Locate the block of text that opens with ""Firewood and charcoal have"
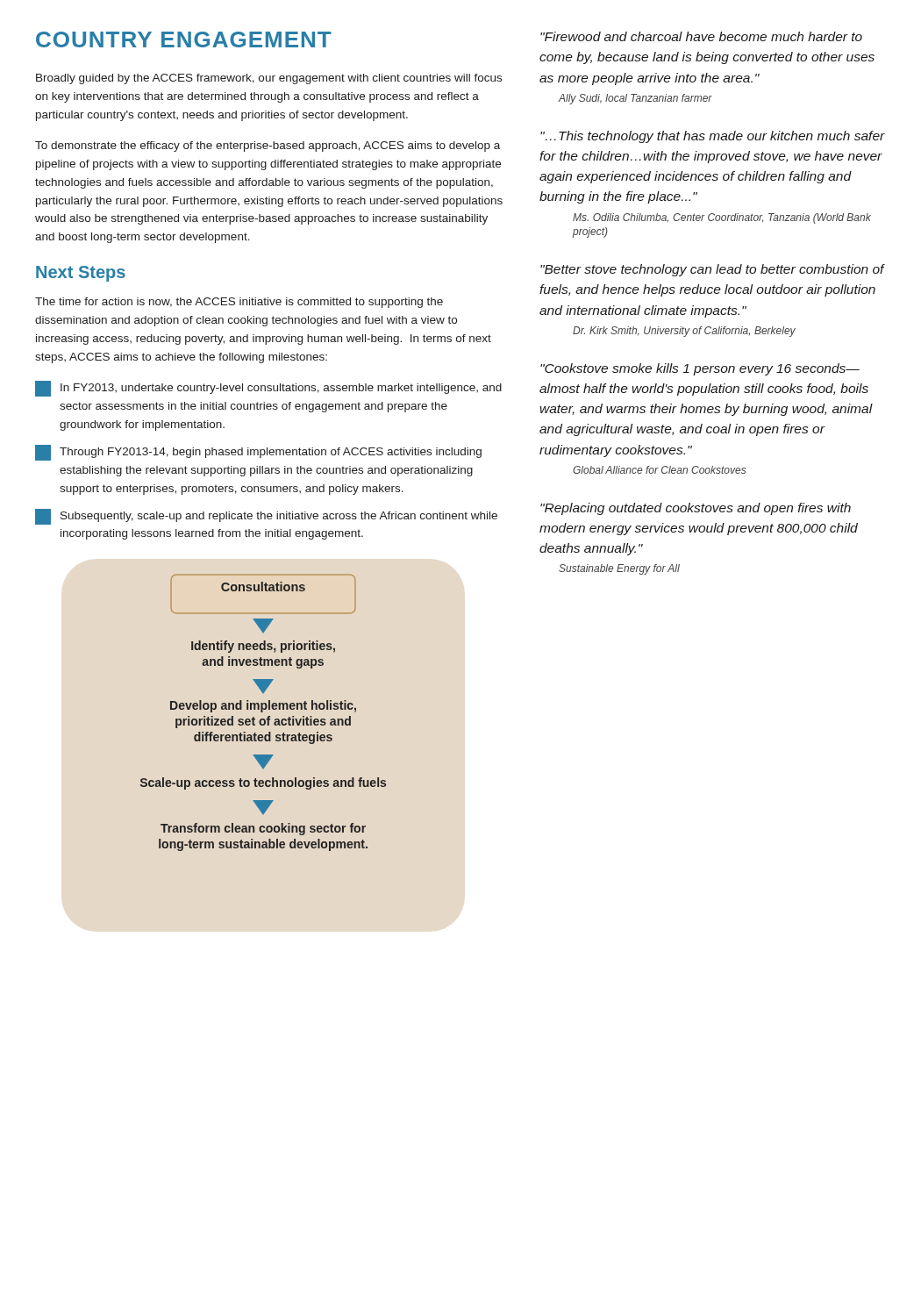Image resolution: width=921 pixels, height=1316 pixels. [x=707, y=57]
